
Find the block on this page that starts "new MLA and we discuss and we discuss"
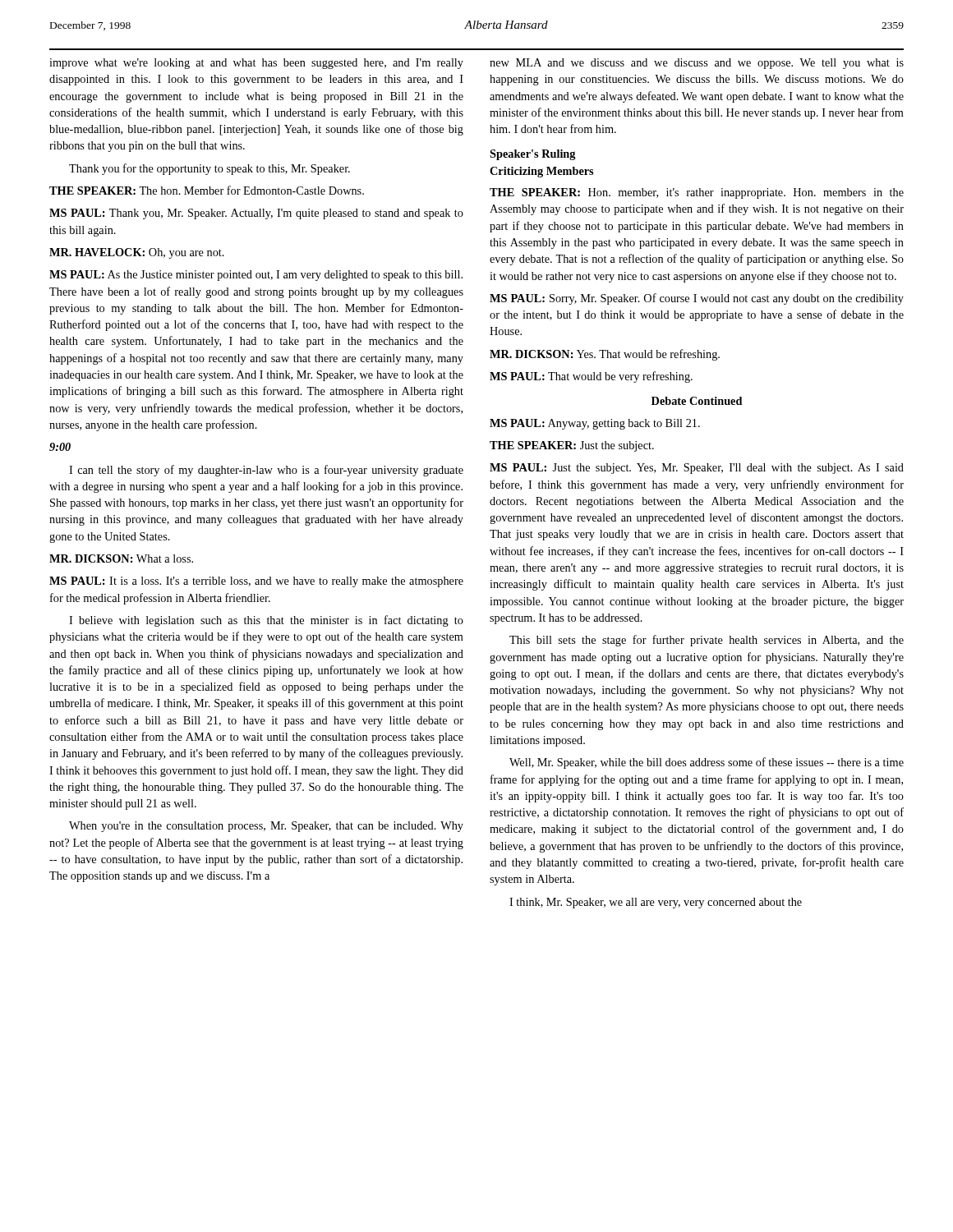697,96
